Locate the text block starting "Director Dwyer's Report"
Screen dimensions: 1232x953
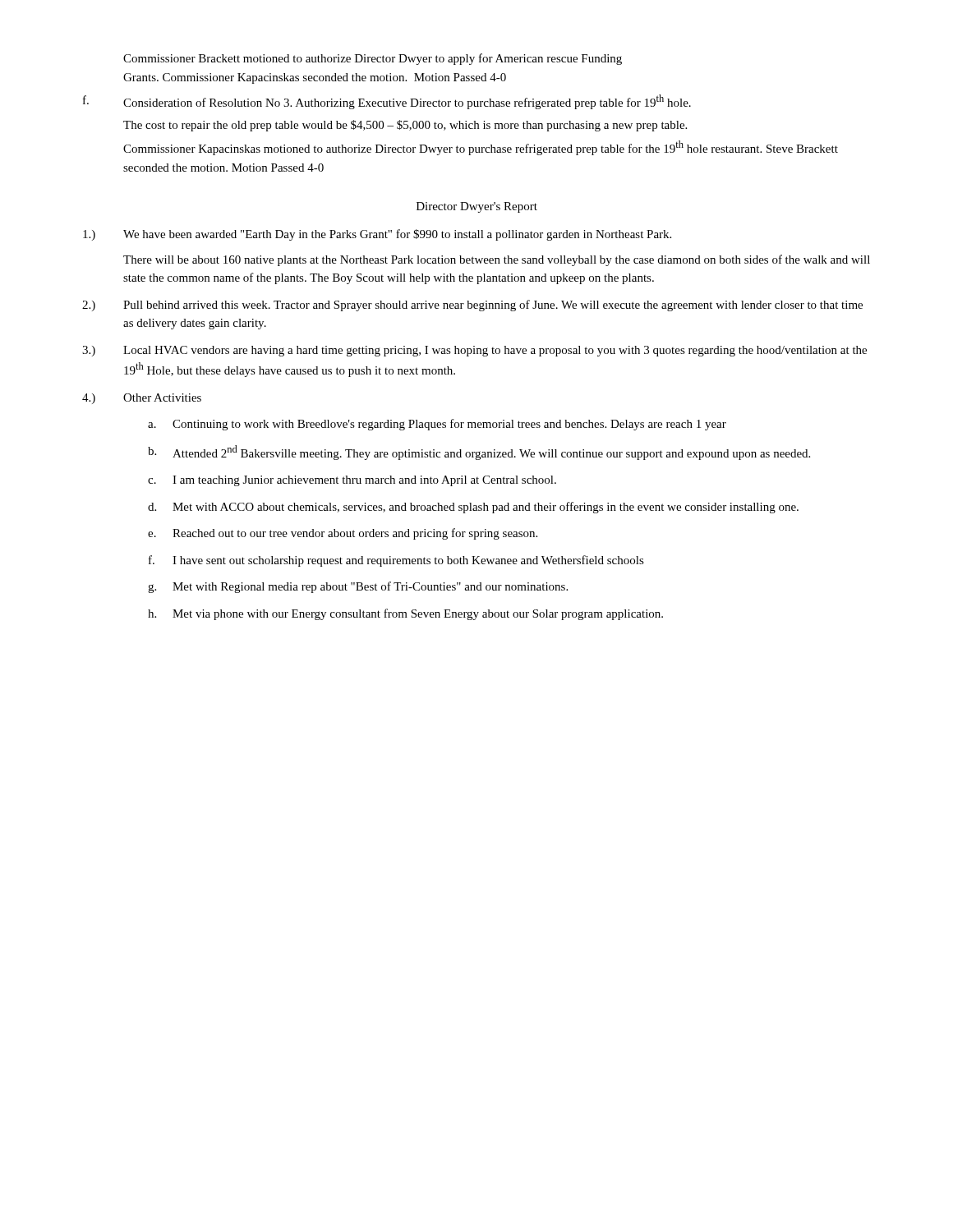(476, 206)
